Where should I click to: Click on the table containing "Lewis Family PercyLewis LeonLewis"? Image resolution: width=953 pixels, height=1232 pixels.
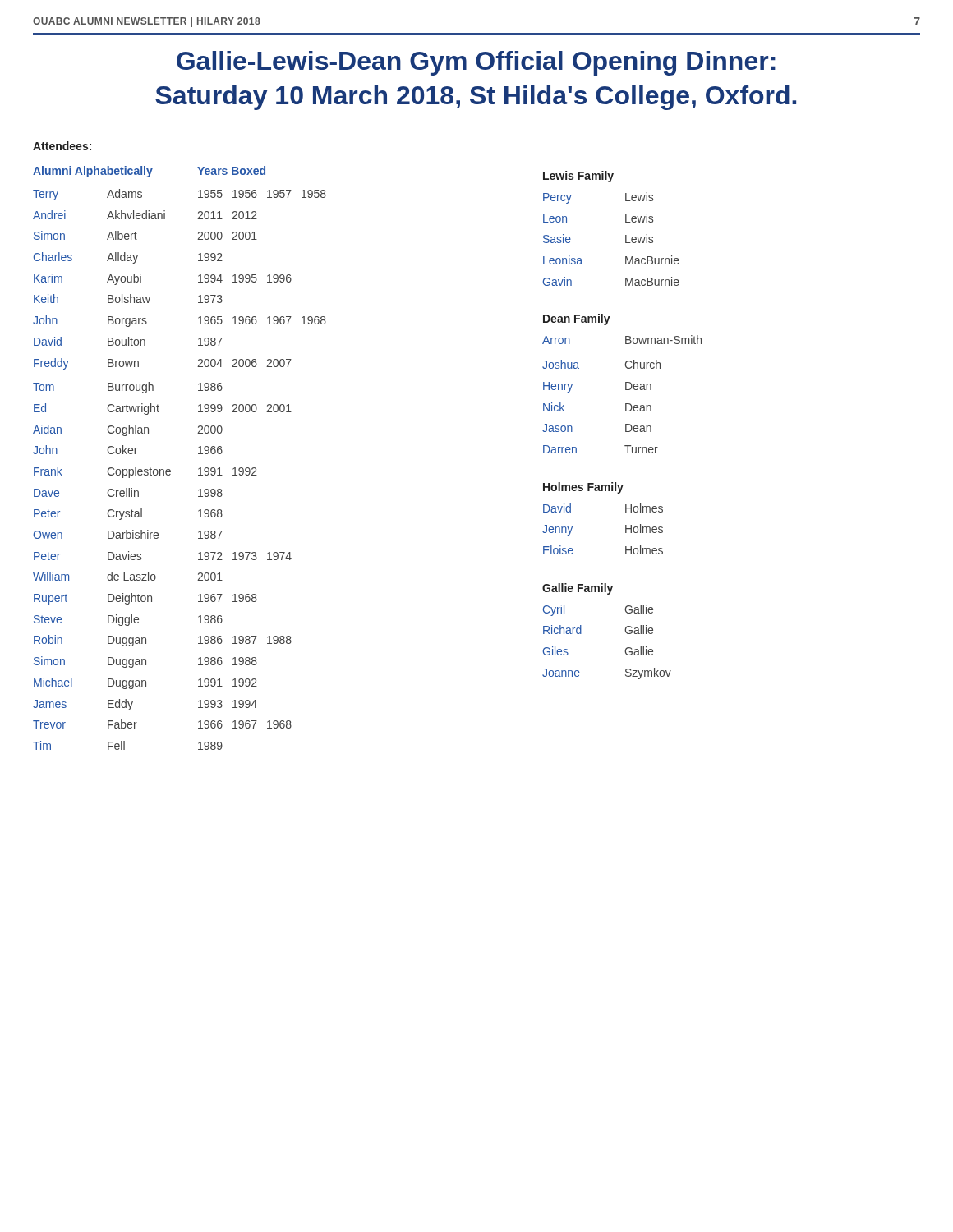pos(723,231)
